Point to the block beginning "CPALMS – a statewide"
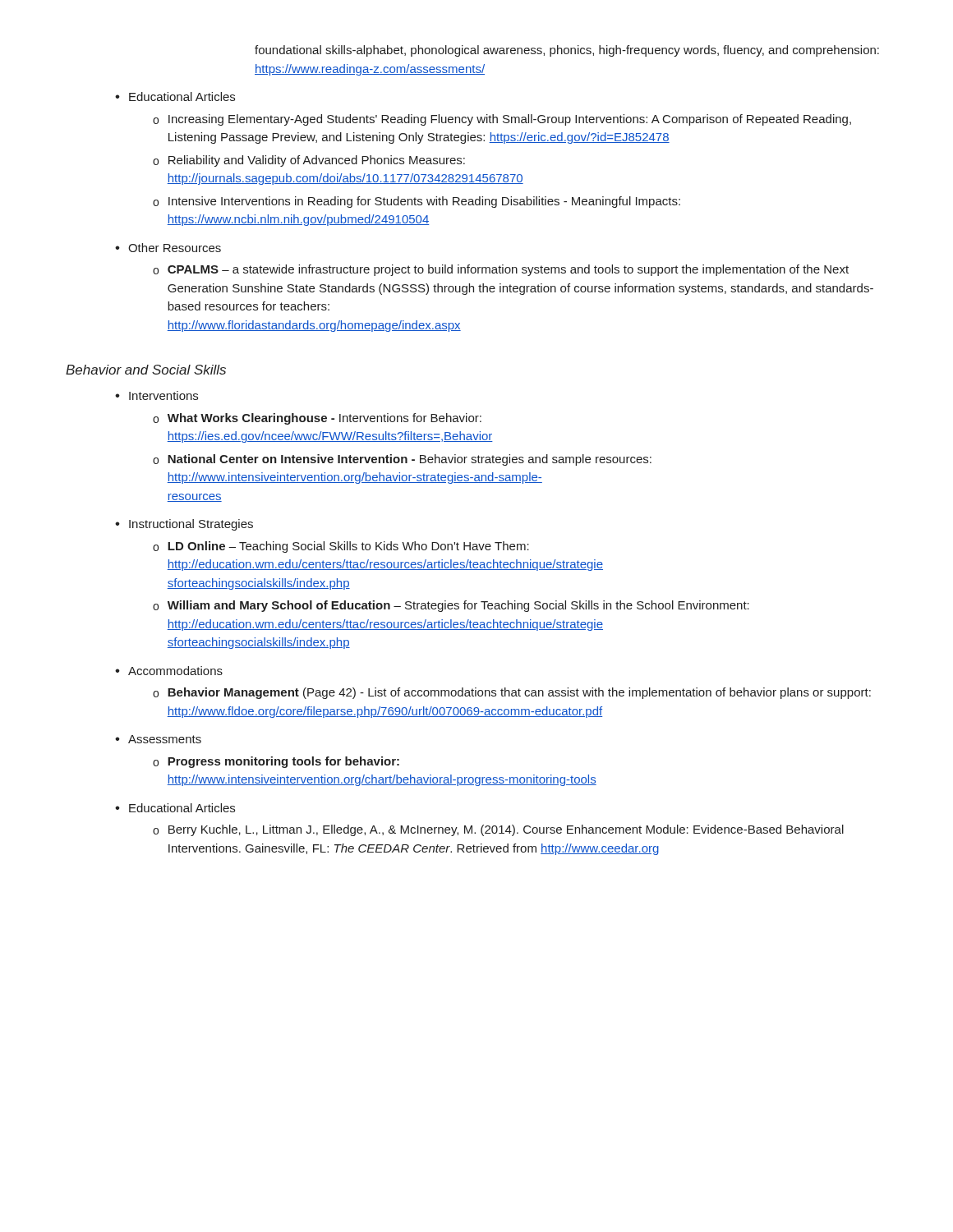This screenshot has width=953, height=1232. pos(527,297)
